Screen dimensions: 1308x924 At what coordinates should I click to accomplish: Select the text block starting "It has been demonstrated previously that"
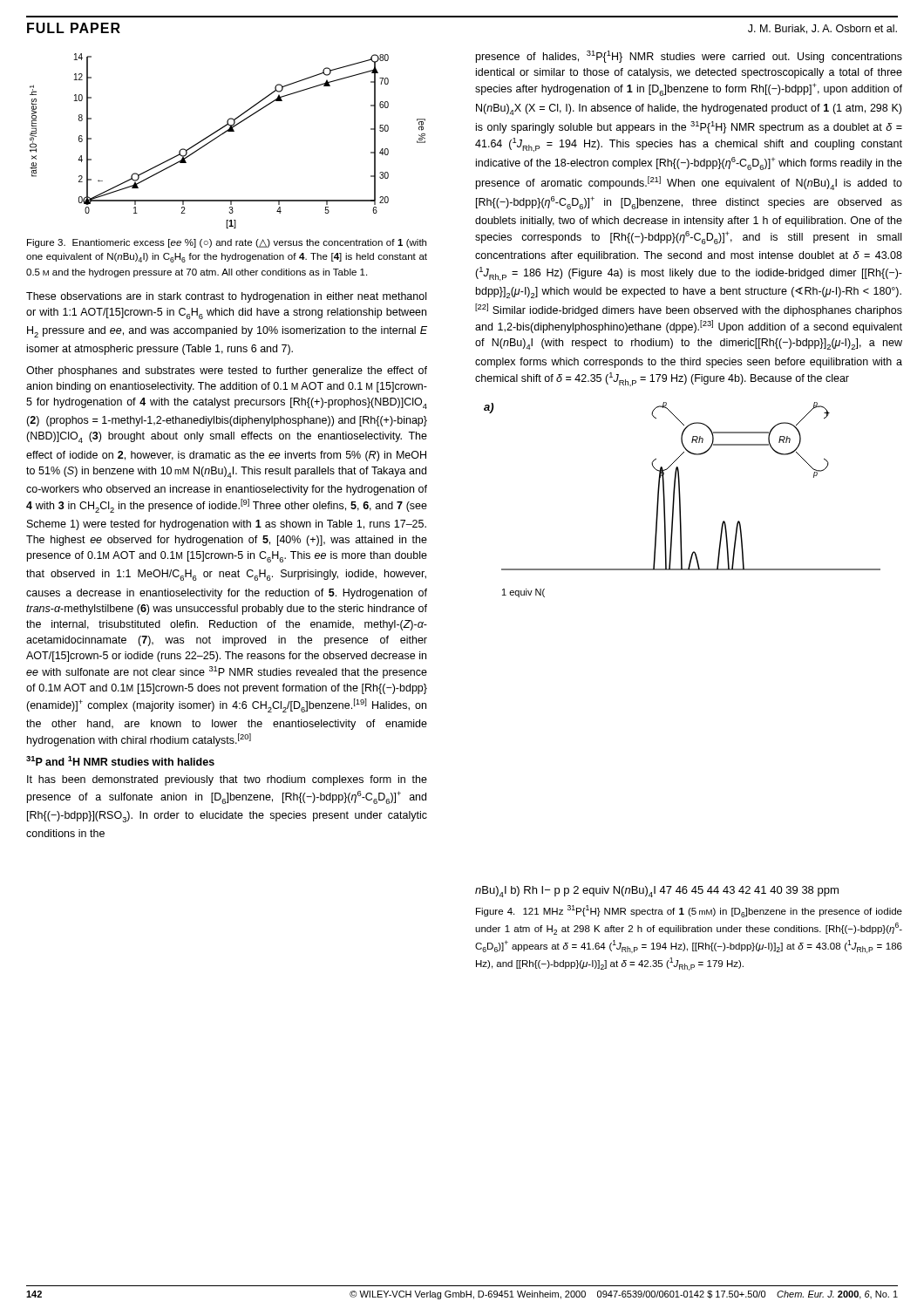tap(227, 807)
